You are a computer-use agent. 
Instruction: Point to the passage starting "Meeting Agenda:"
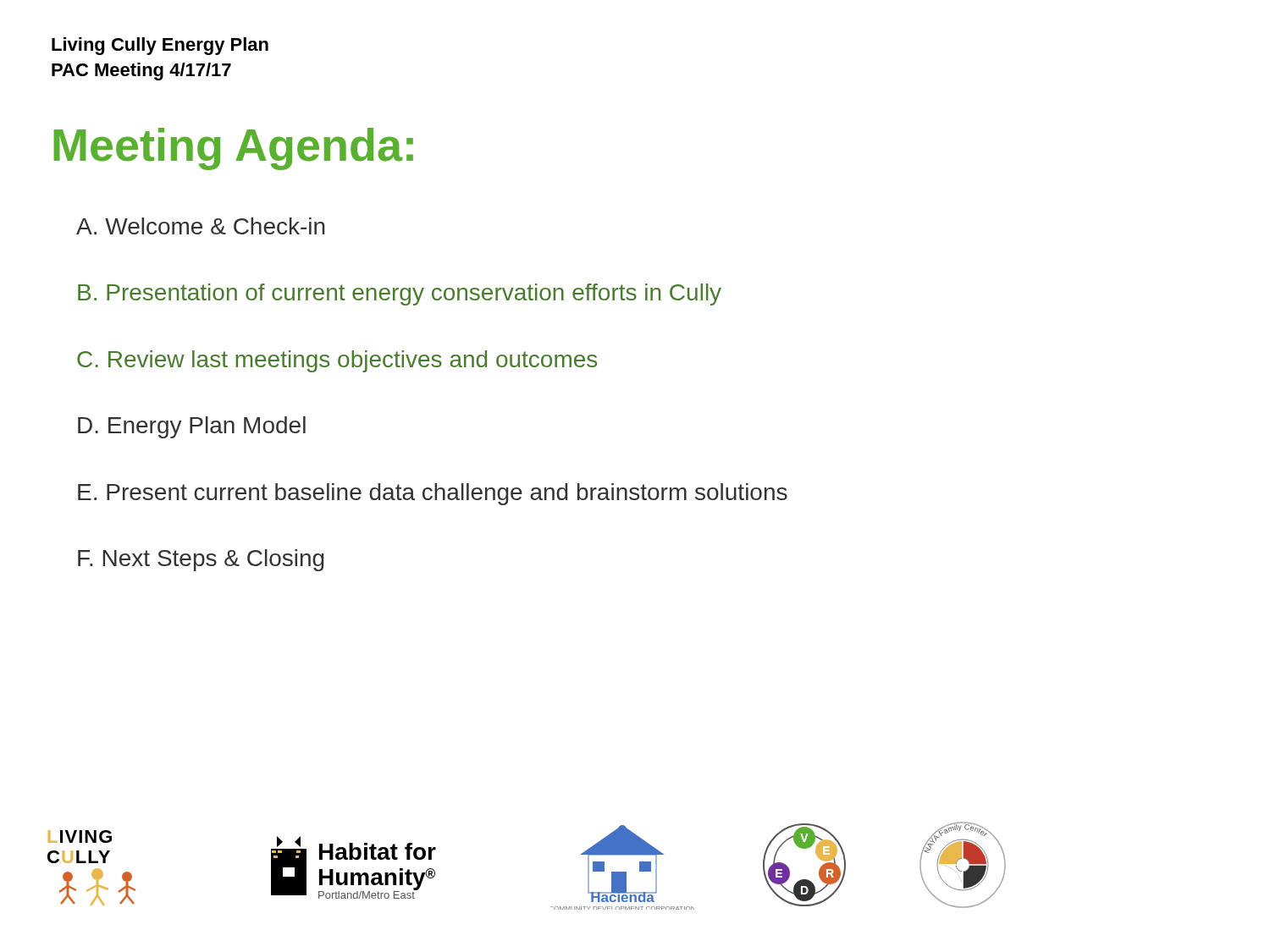coord(234,145)
